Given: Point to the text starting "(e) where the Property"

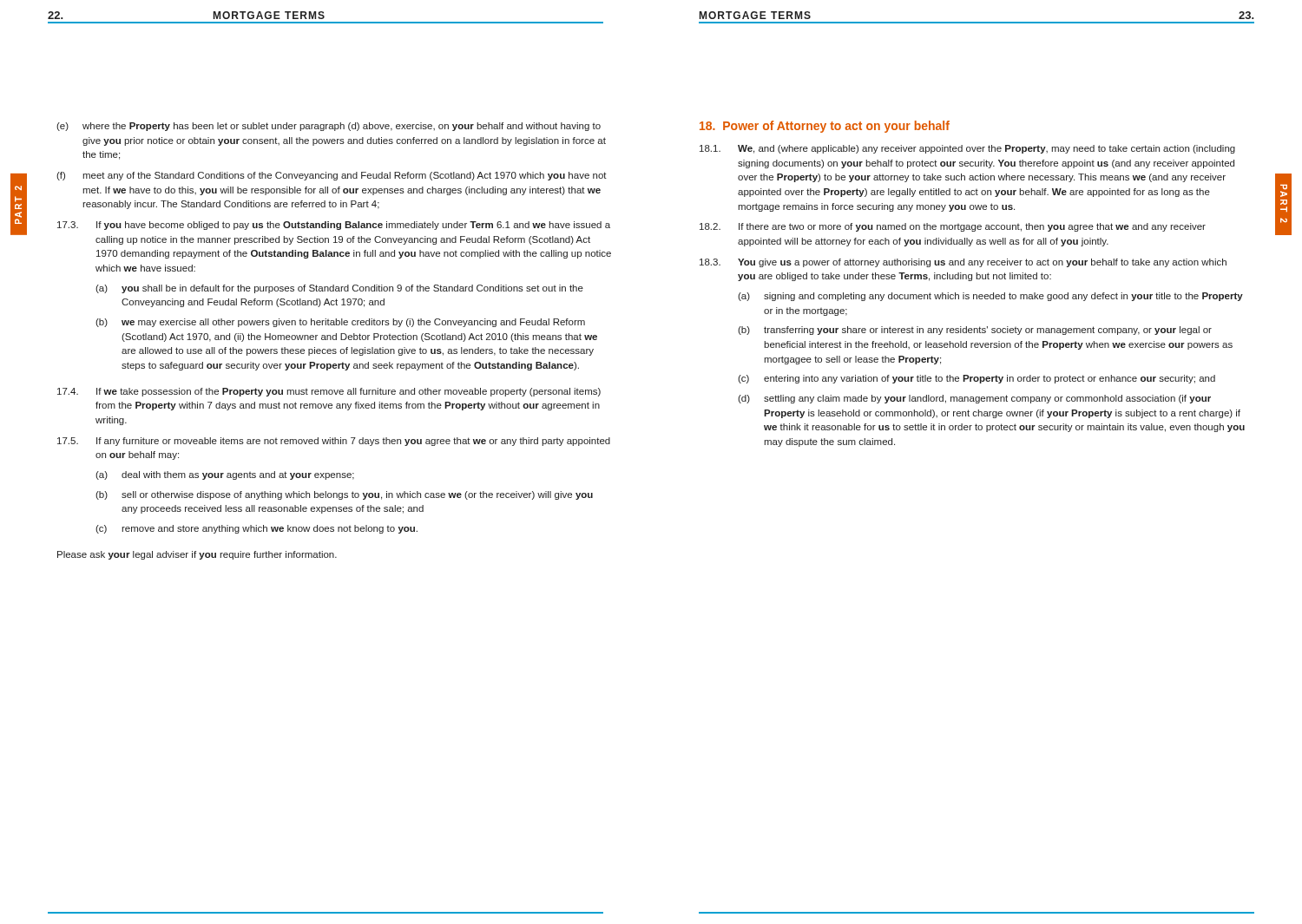Looking at the screenshot, I should (334, 141).
